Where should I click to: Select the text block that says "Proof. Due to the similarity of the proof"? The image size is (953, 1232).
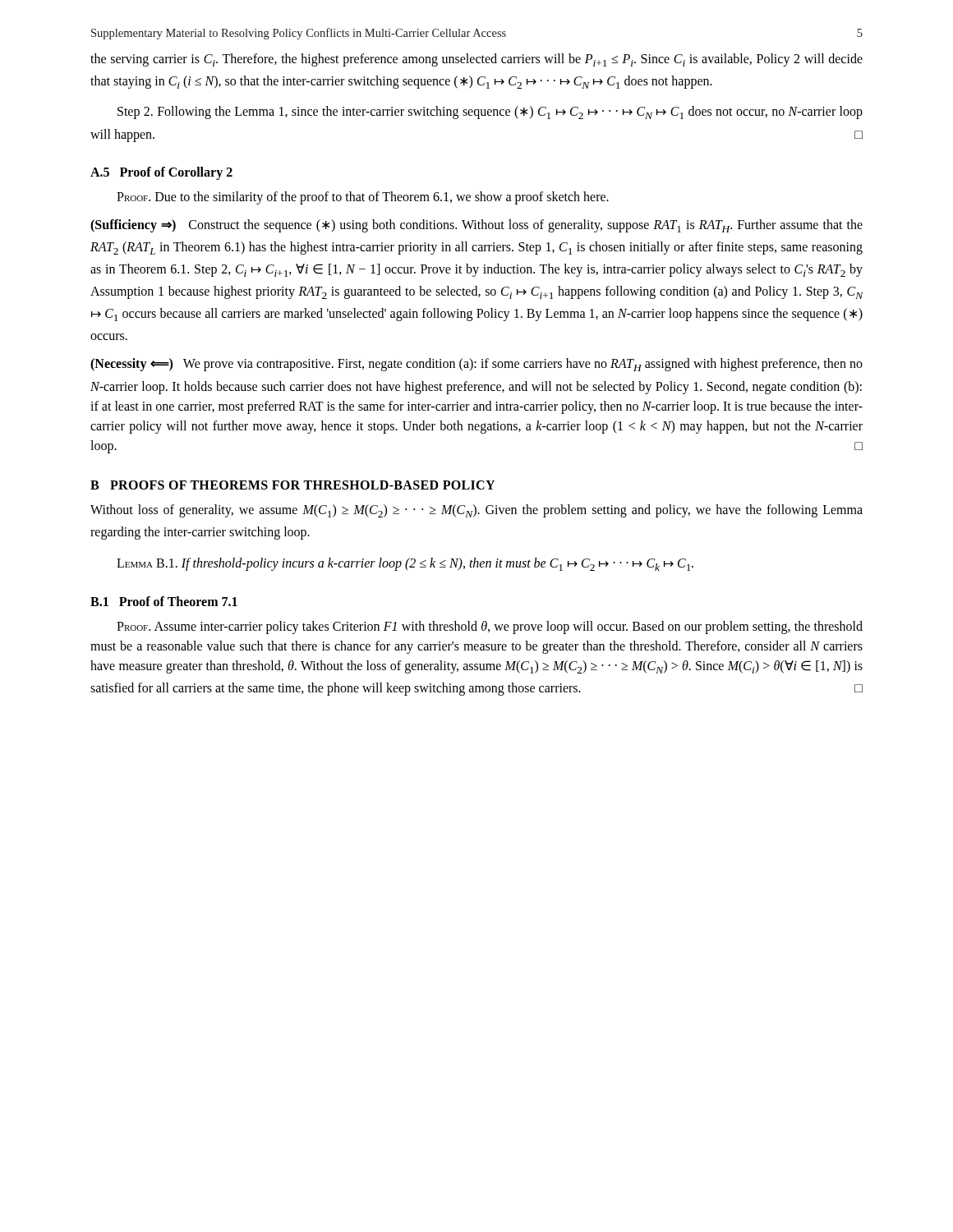(476, 197)
